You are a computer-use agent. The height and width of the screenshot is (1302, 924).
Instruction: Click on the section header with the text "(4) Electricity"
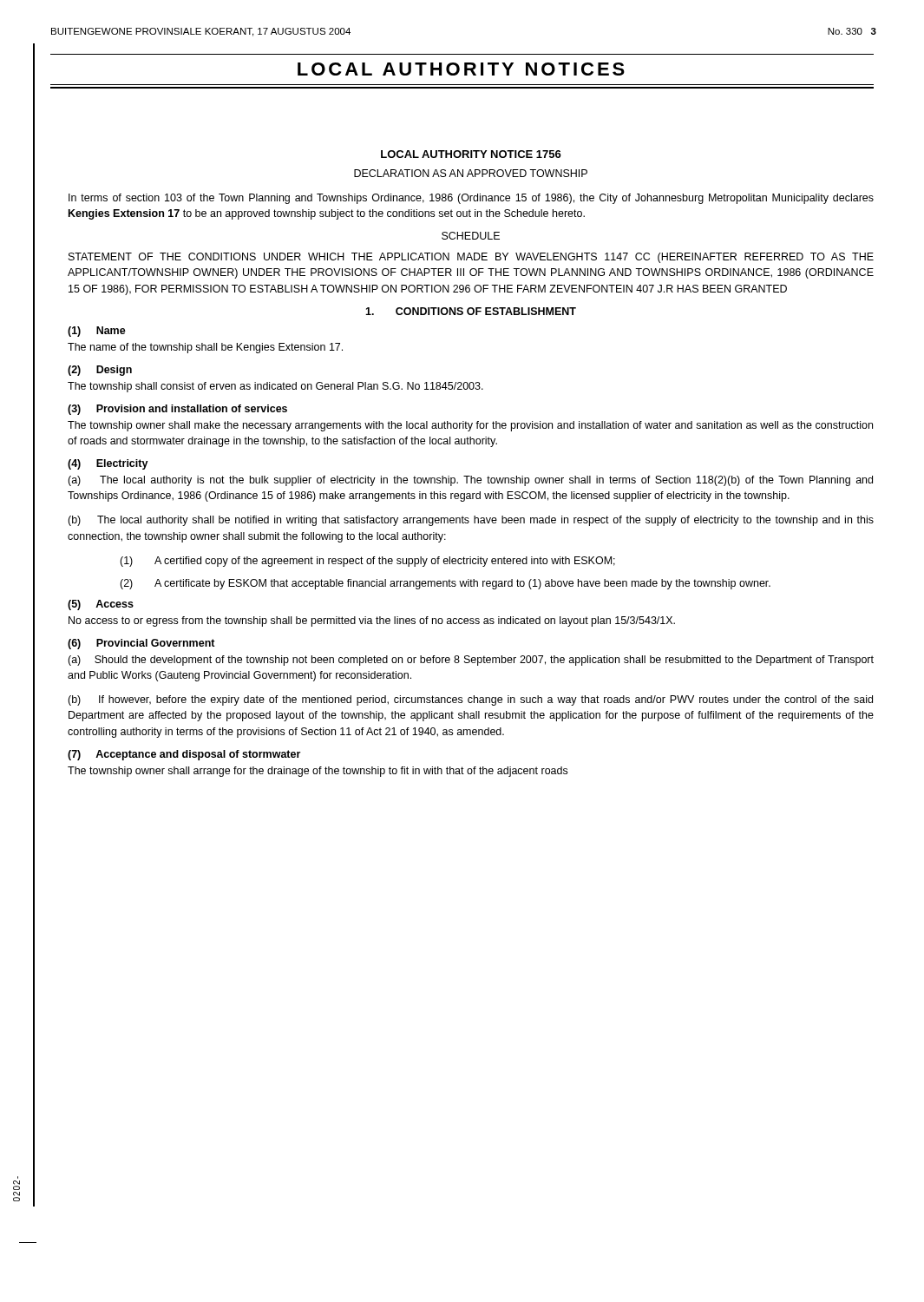coord(108,464)
